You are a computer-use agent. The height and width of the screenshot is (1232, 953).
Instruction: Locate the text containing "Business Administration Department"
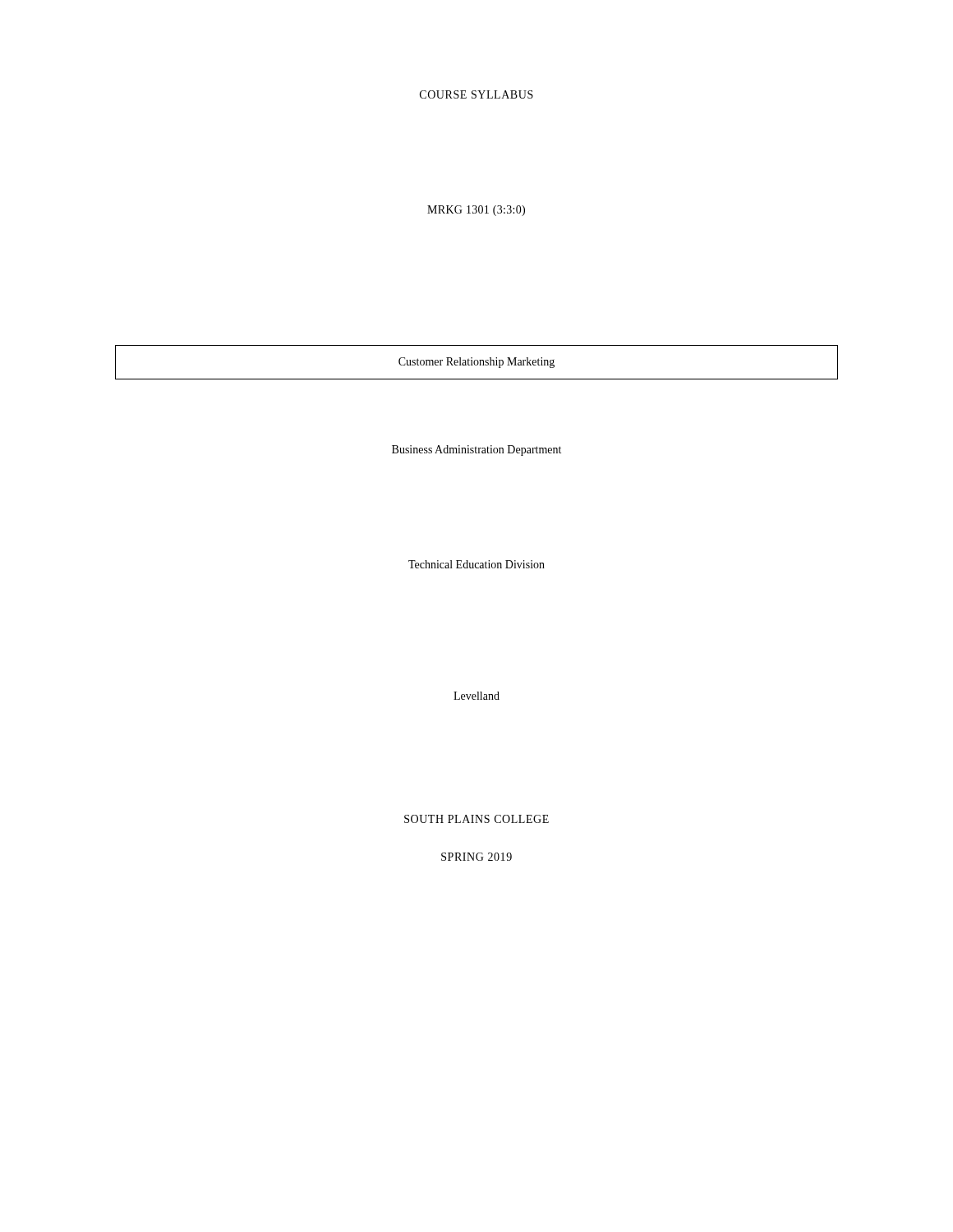click(x=476, y=450)
